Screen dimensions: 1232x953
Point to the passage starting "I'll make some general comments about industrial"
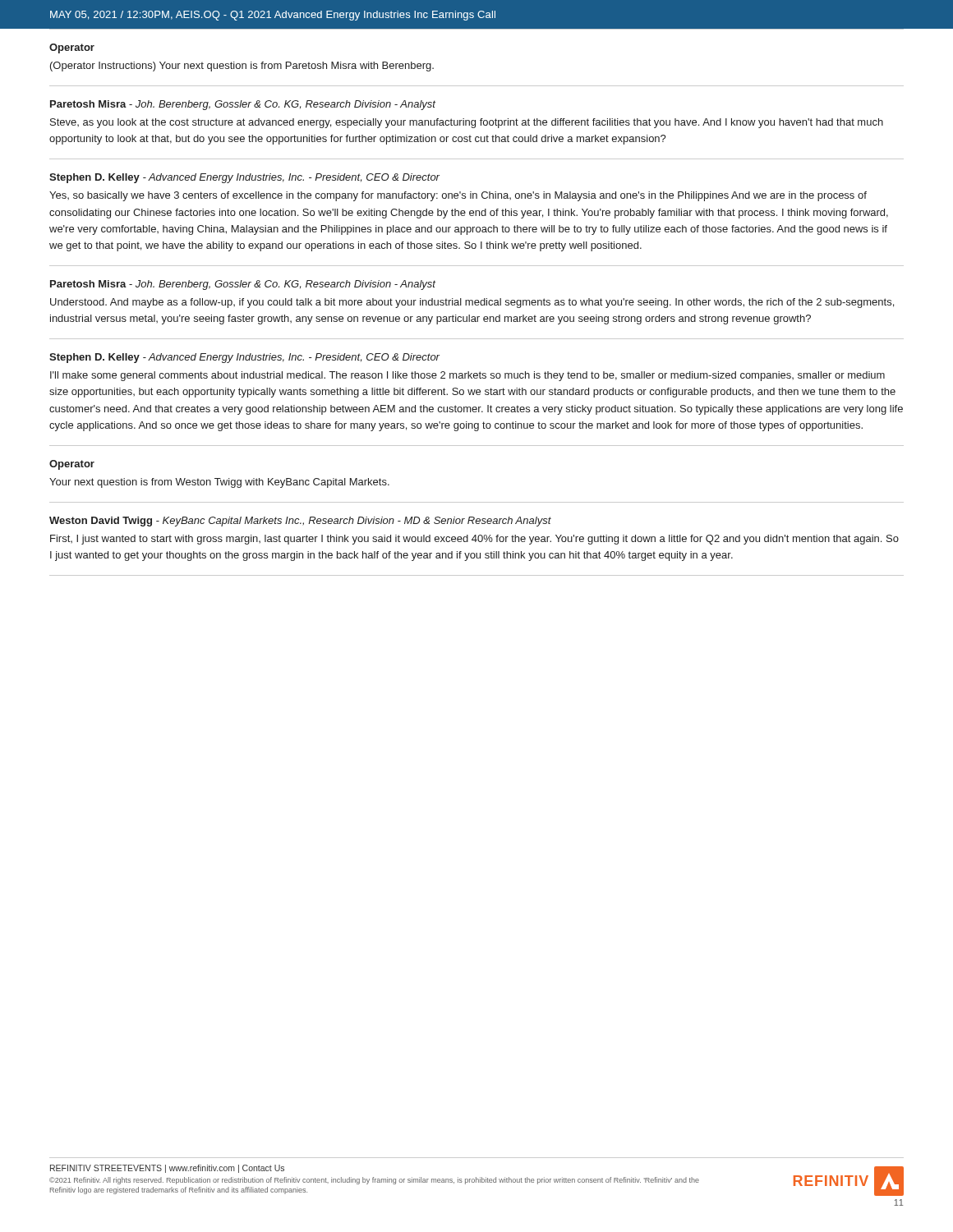click(476, 400)
